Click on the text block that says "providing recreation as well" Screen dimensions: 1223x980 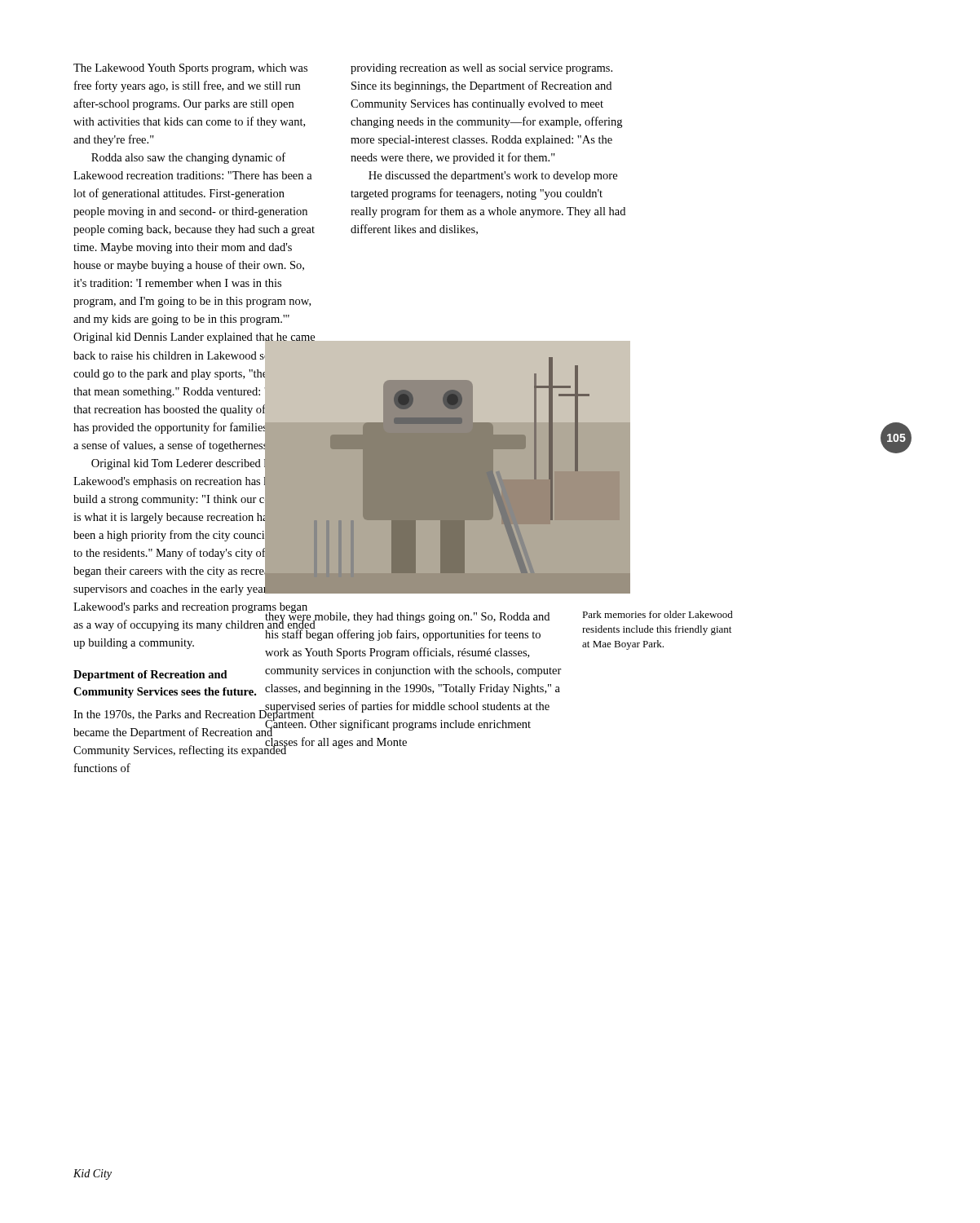coord(489,149)
